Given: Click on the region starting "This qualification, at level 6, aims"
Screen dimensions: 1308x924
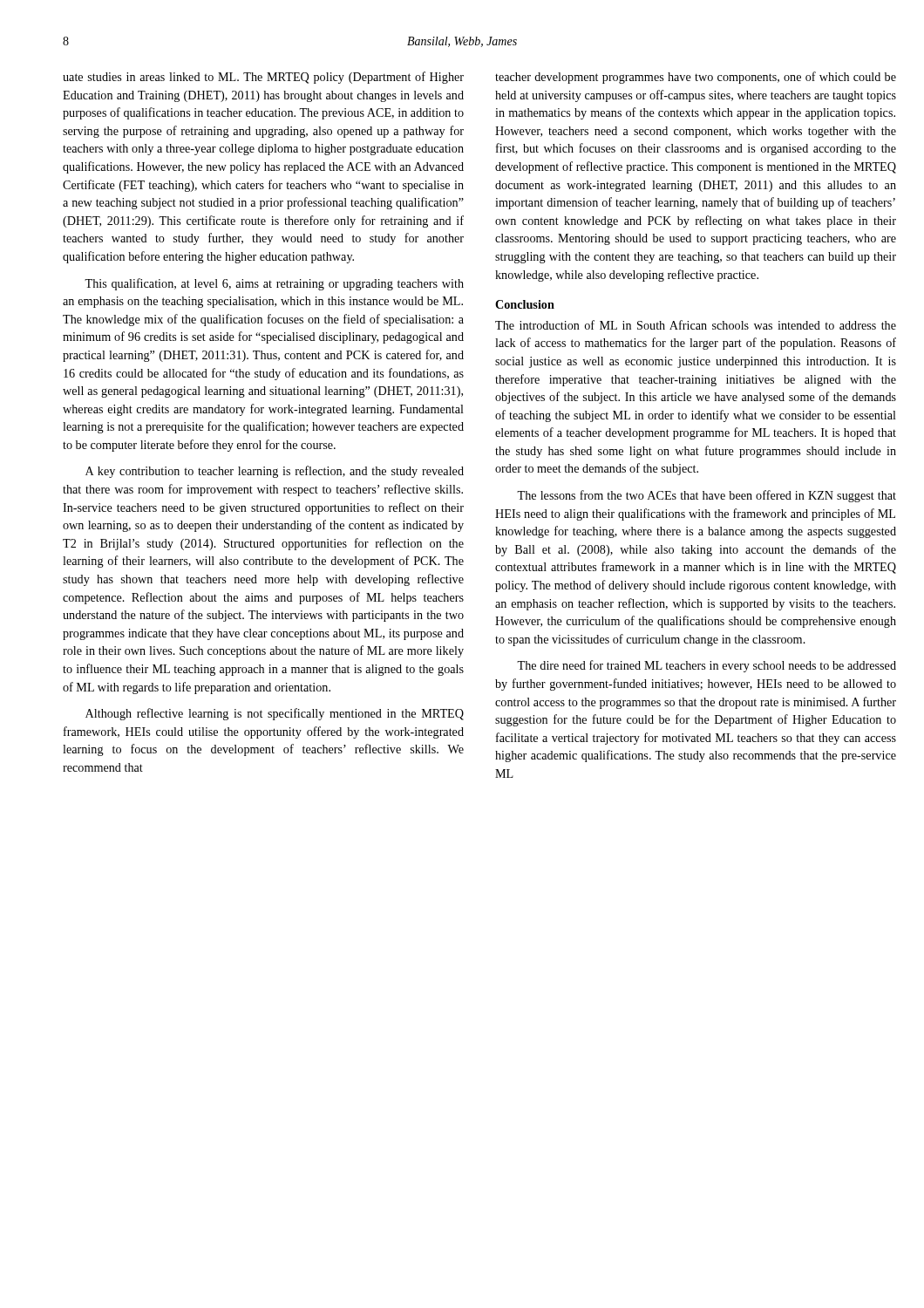Looking at the screenshot, I should (x=263, y=364).
